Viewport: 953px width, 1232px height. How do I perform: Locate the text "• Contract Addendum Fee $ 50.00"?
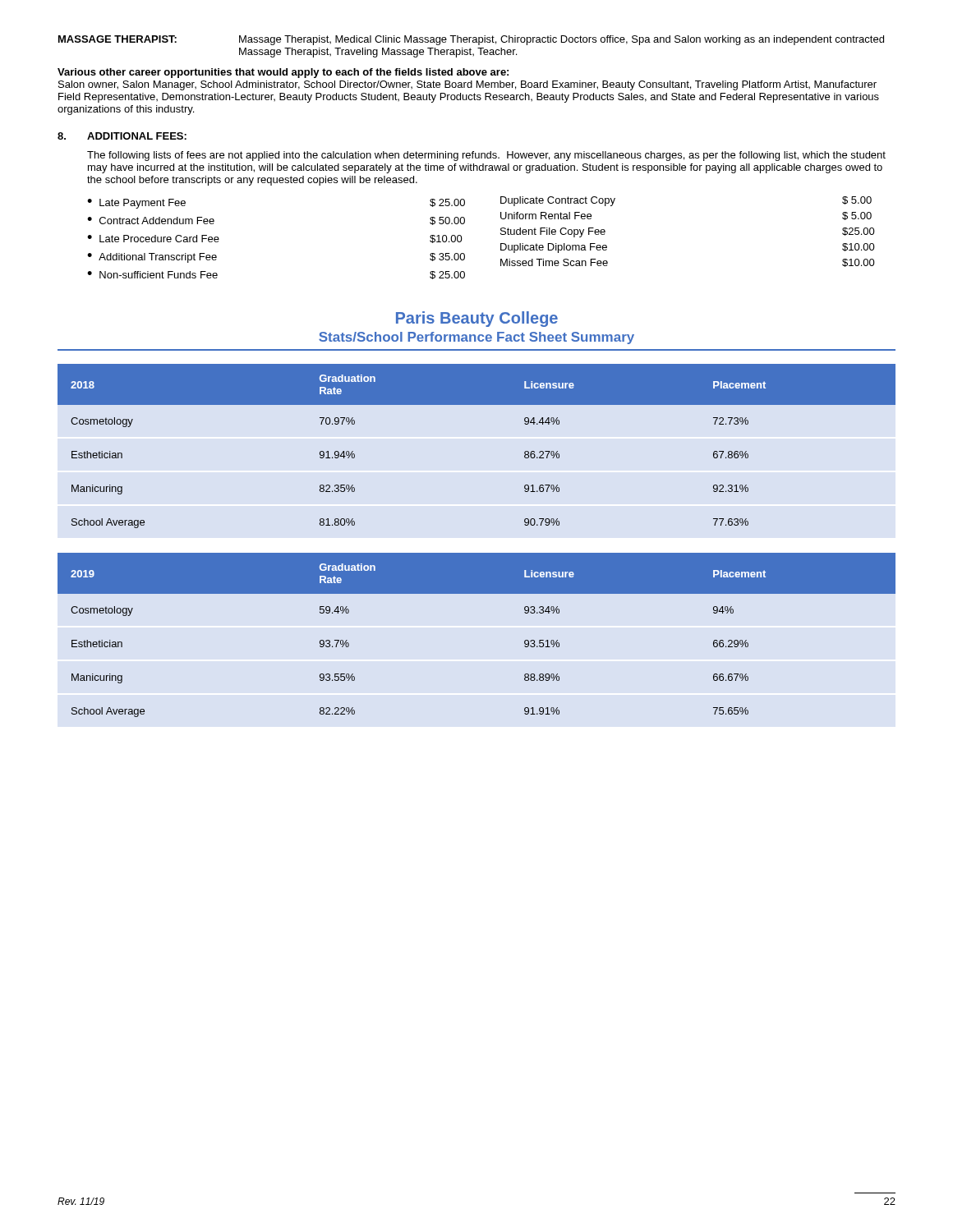coord(147,221)
